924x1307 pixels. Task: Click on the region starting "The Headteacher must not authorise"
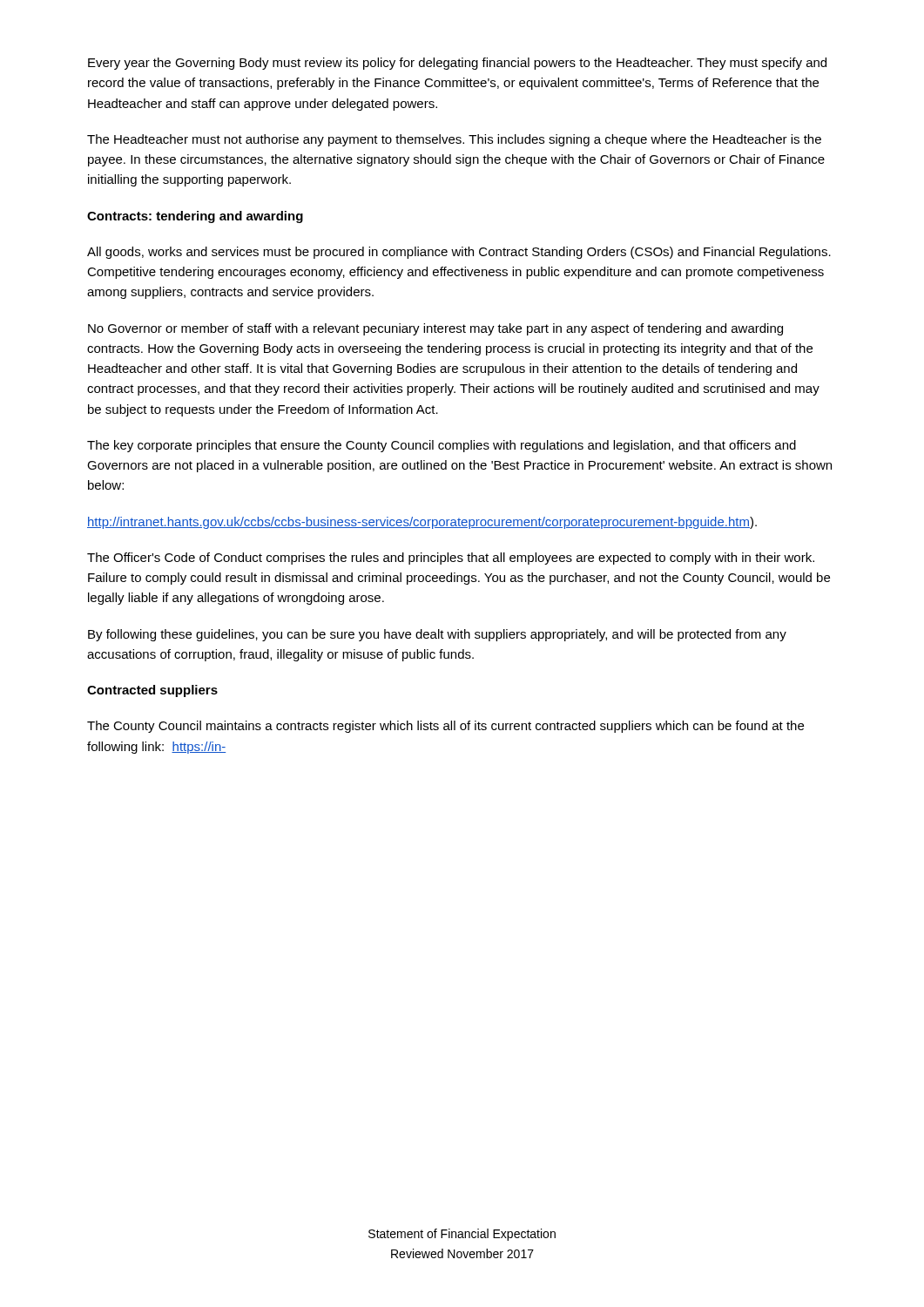(x=456, y=159)
